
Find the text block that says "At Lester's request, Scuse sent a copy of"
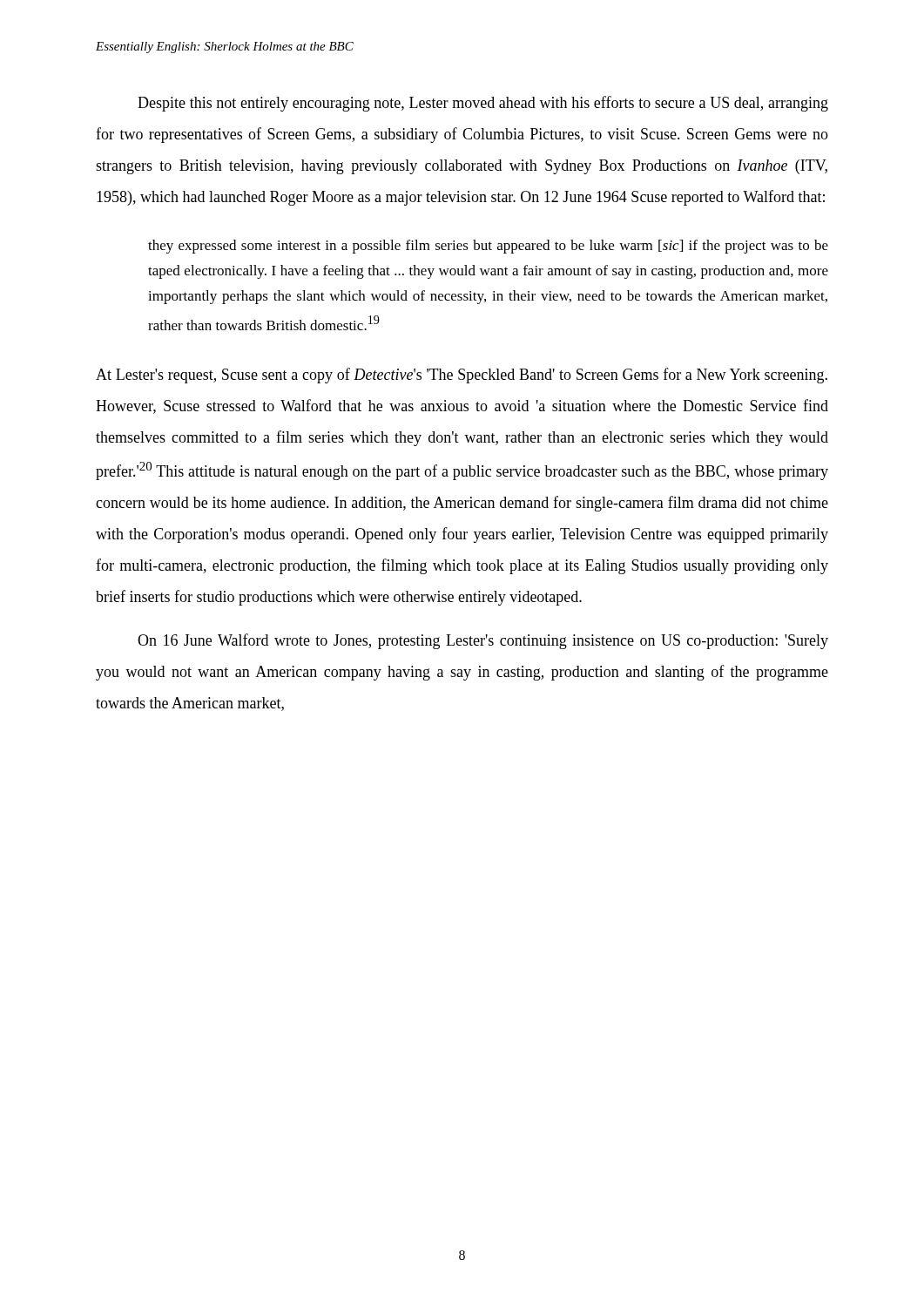point(462,486)
